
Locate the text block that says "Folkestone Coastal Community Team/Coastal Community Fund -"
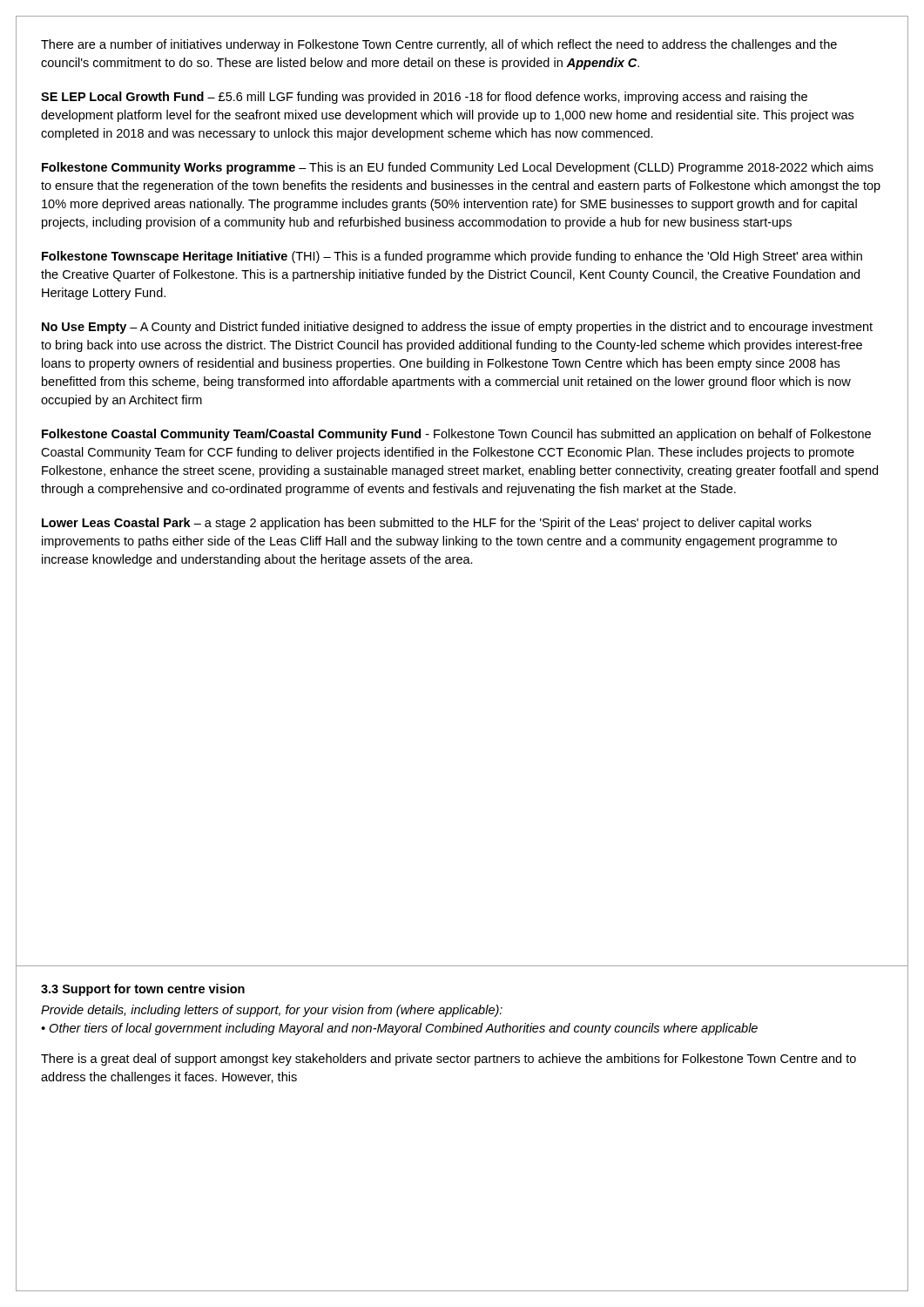click(x=460, y=462)
